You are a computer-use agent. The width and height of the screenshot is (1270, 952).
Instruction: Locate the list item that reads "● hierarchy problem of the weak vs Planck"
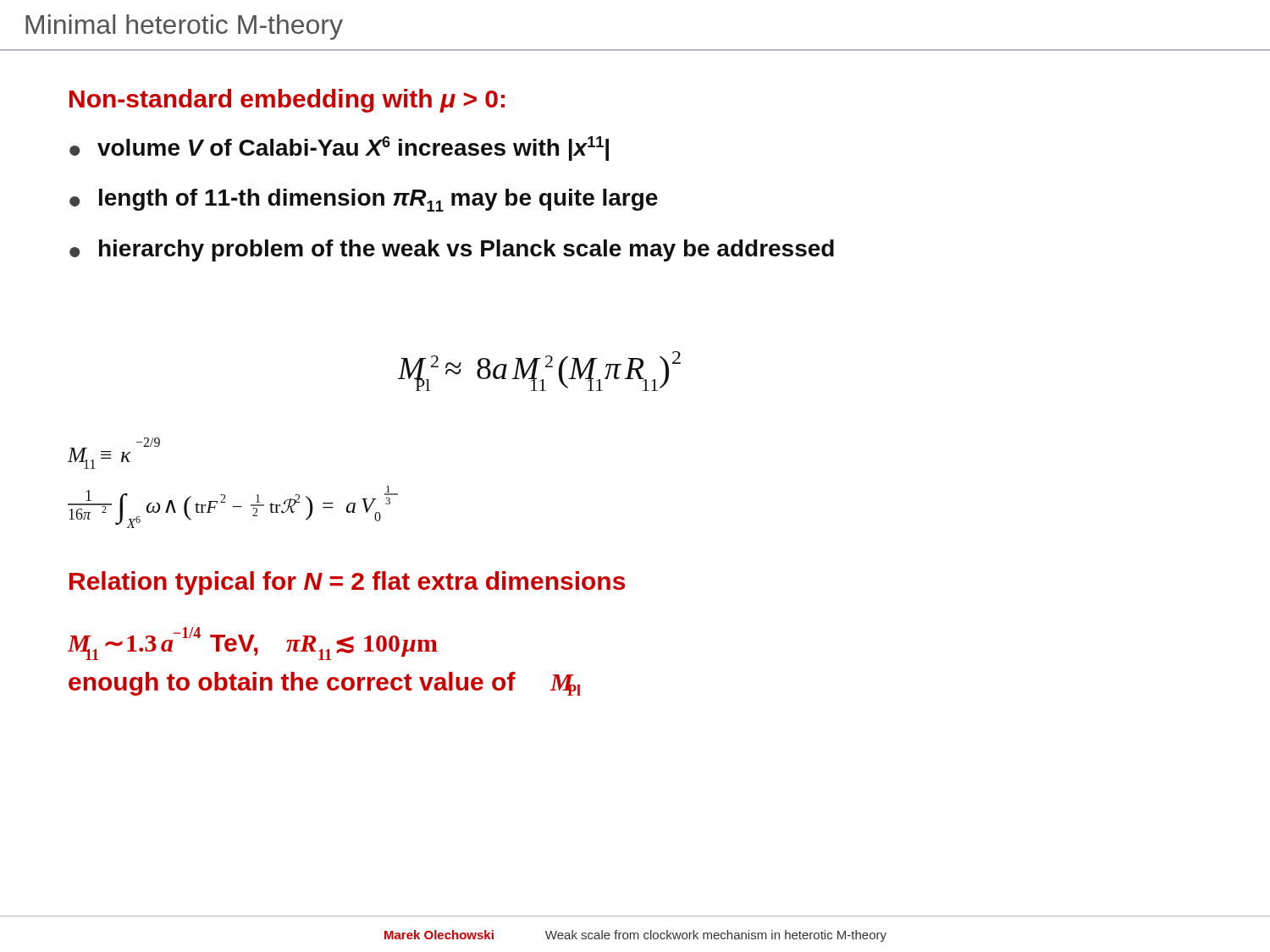[451, 250]
